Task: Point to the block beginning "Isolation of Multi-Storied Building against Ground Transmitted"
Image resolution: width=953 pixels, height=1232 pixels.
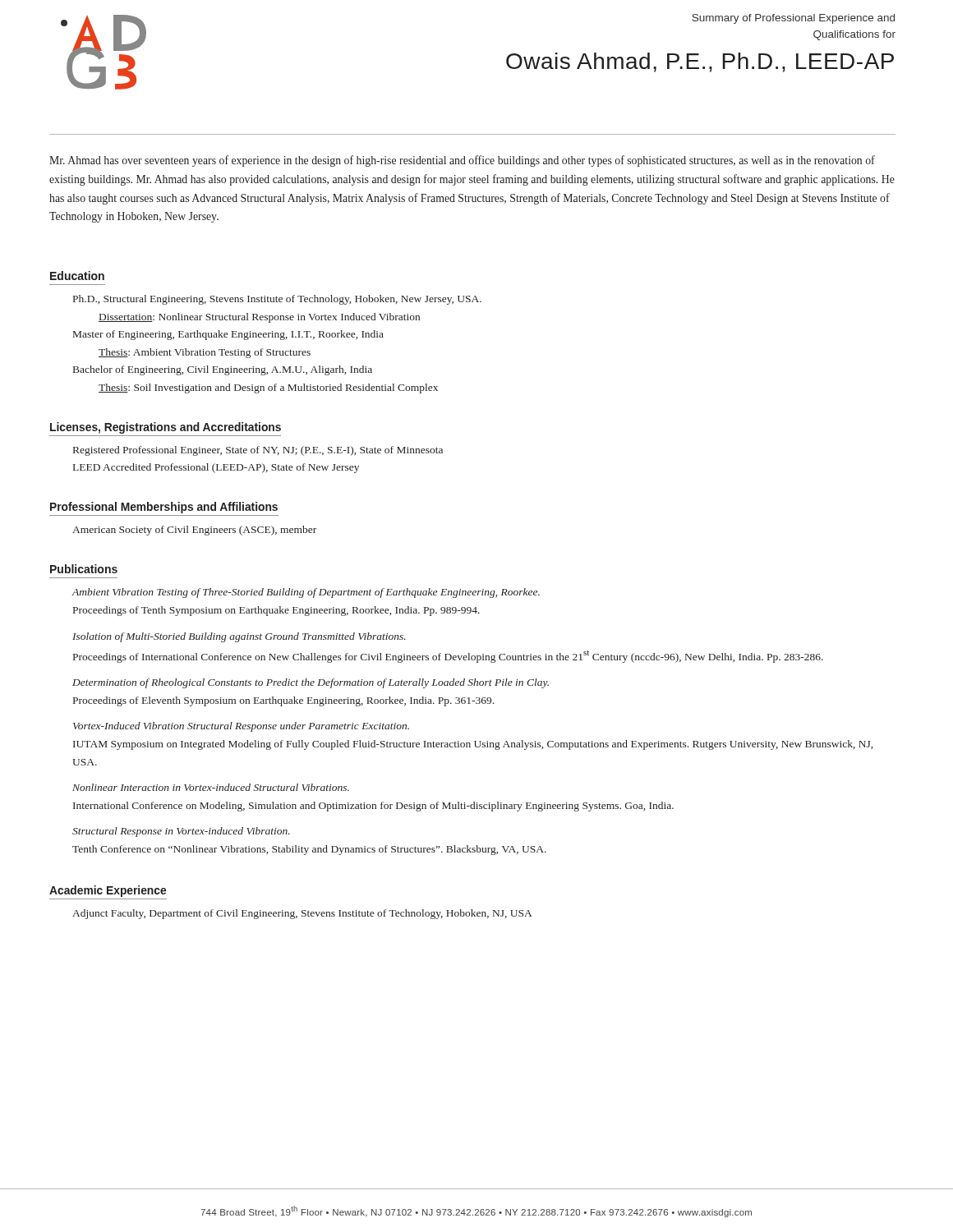Action: [x=448, y=646]
